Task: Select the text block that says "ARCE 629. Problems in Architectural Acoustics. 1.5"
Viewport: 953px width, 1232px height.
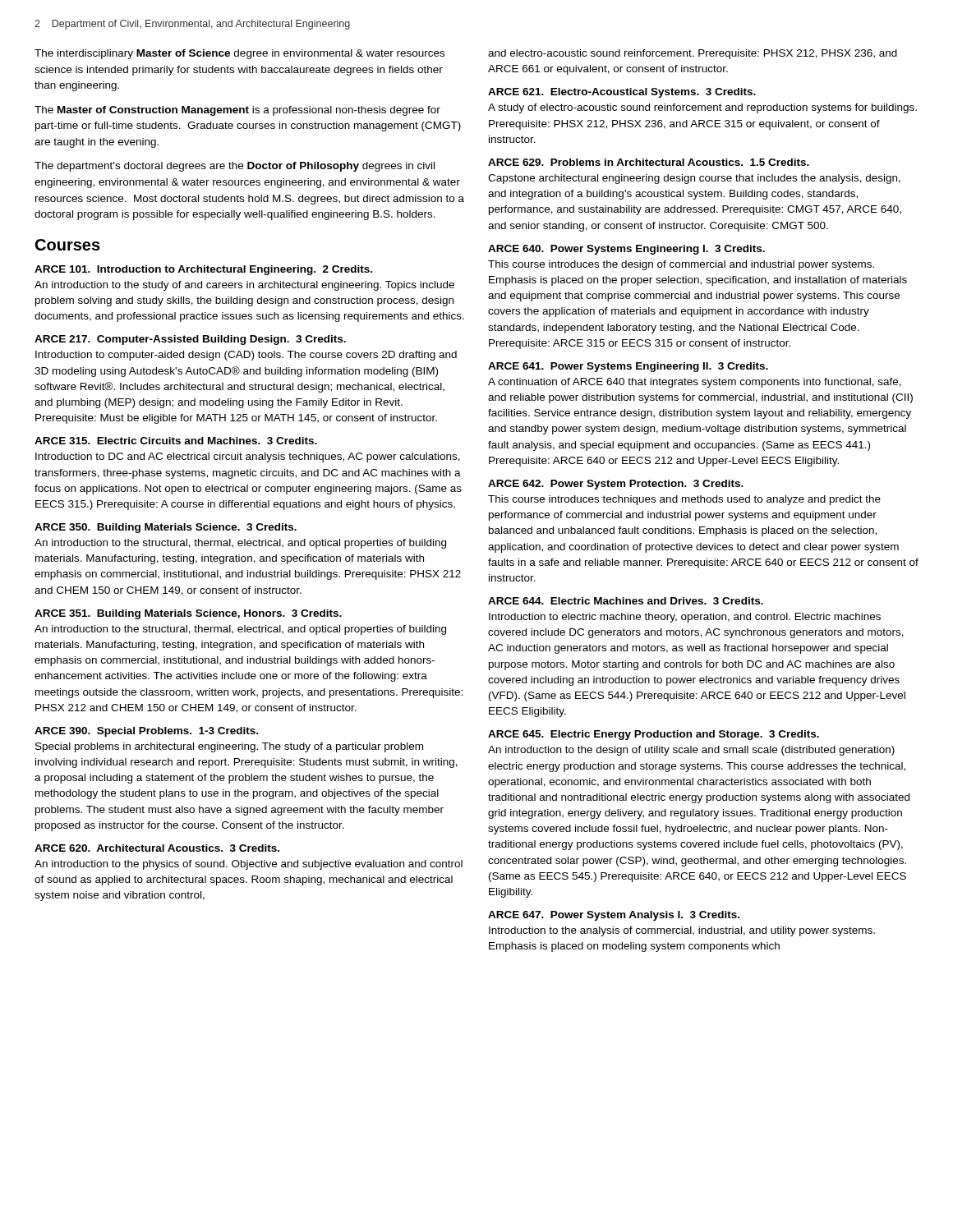Action: [x=695, y=194]
